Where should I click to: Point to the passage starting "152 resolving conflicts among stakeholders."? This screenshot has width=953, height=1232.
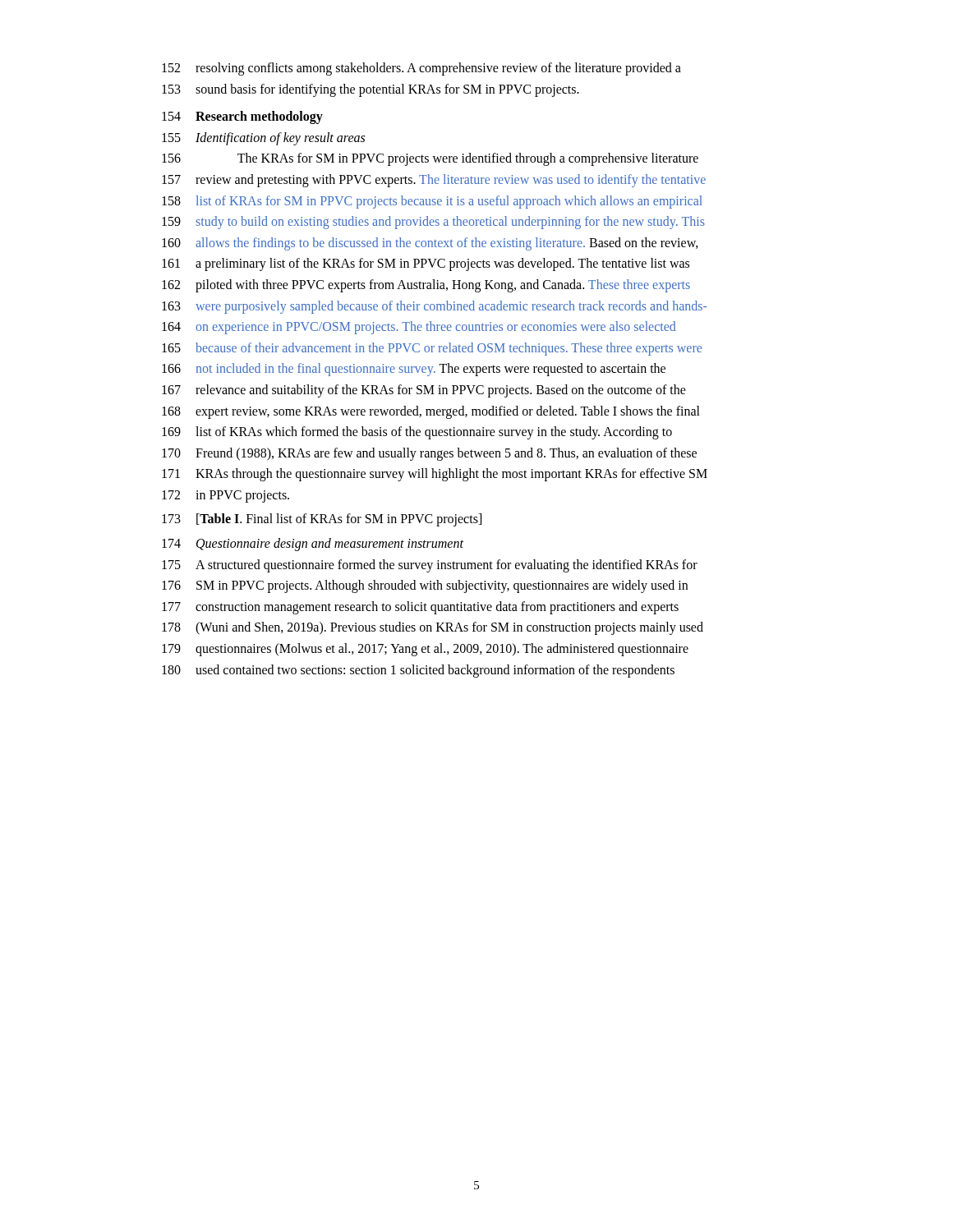click(476, 79)
